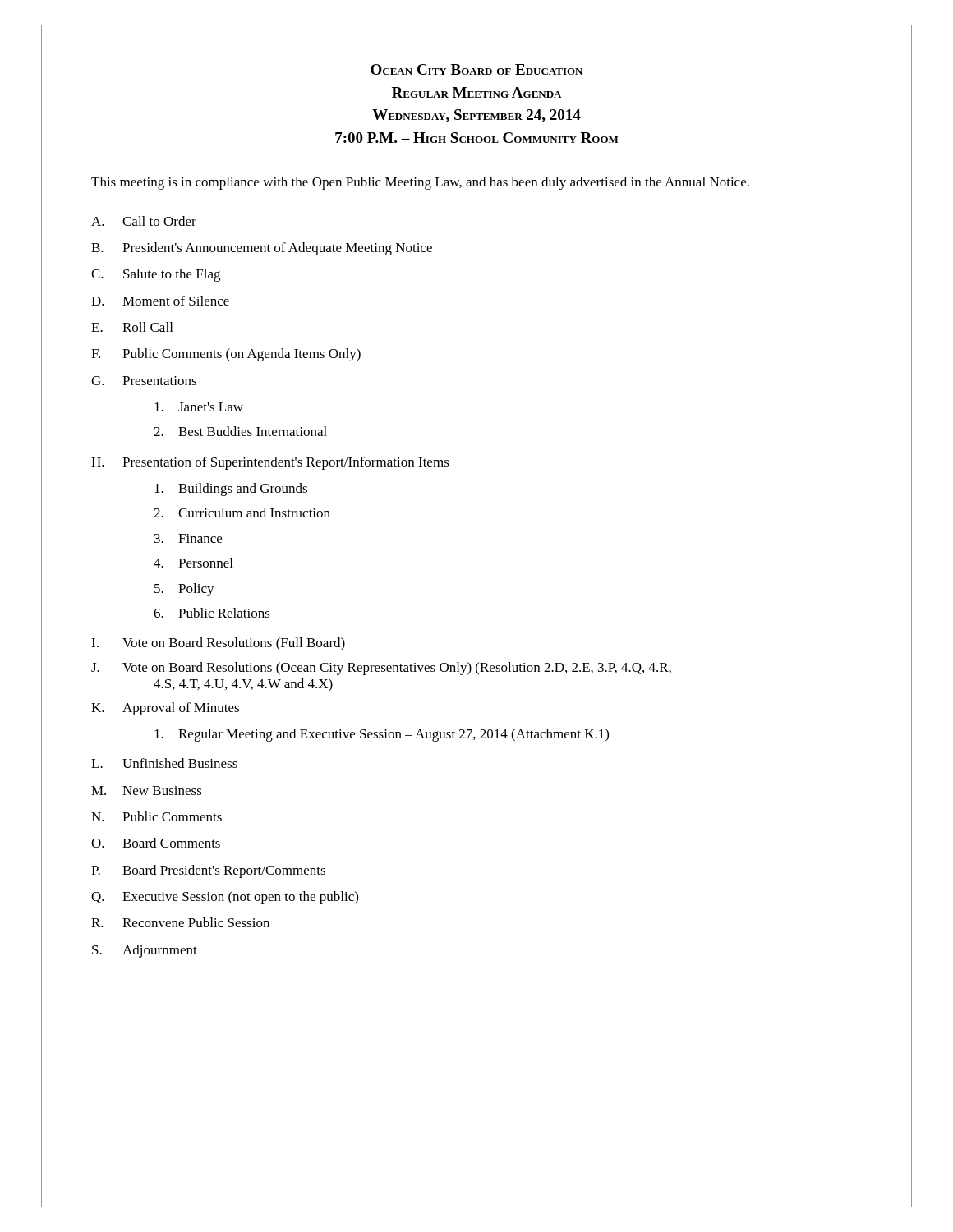
Task: Find the list item with the text "F. Public Comments (on Agenda"
Action: pos(226,355)
